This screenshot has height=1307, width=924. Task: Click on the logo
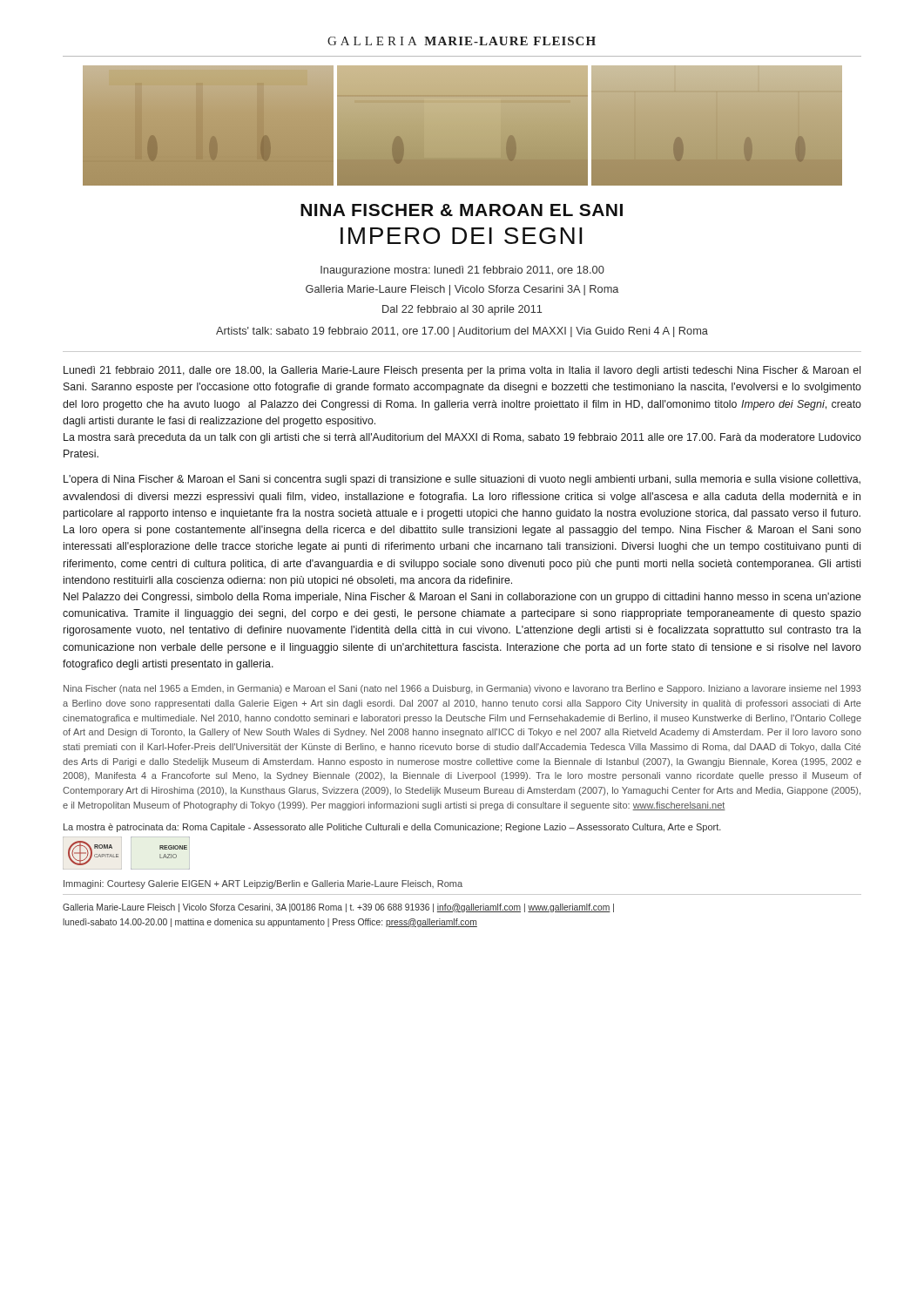click(x=462, y=853)
